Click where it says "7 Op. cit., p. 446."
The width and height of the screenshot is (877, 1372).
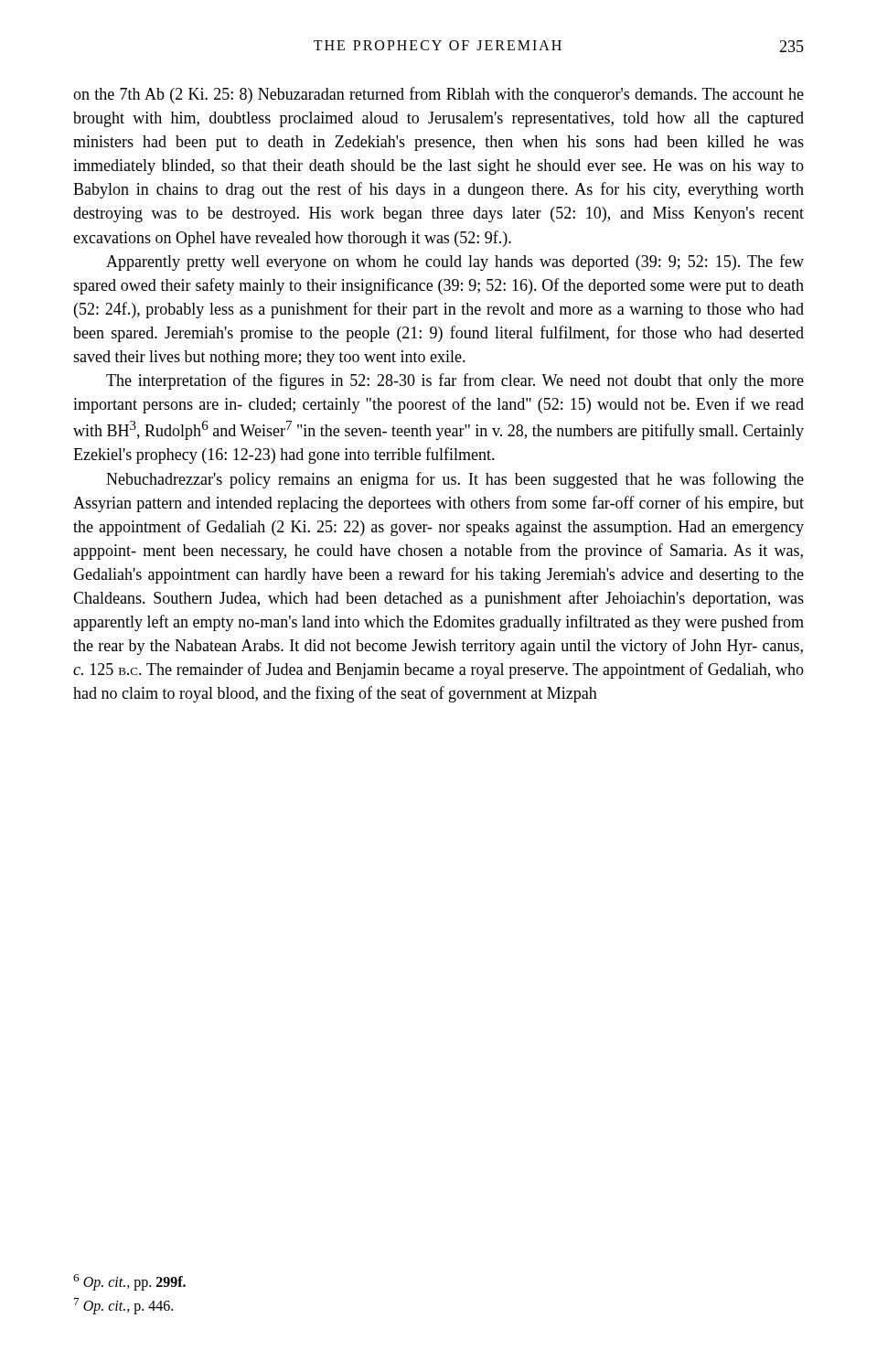(x=123, y=1306)
